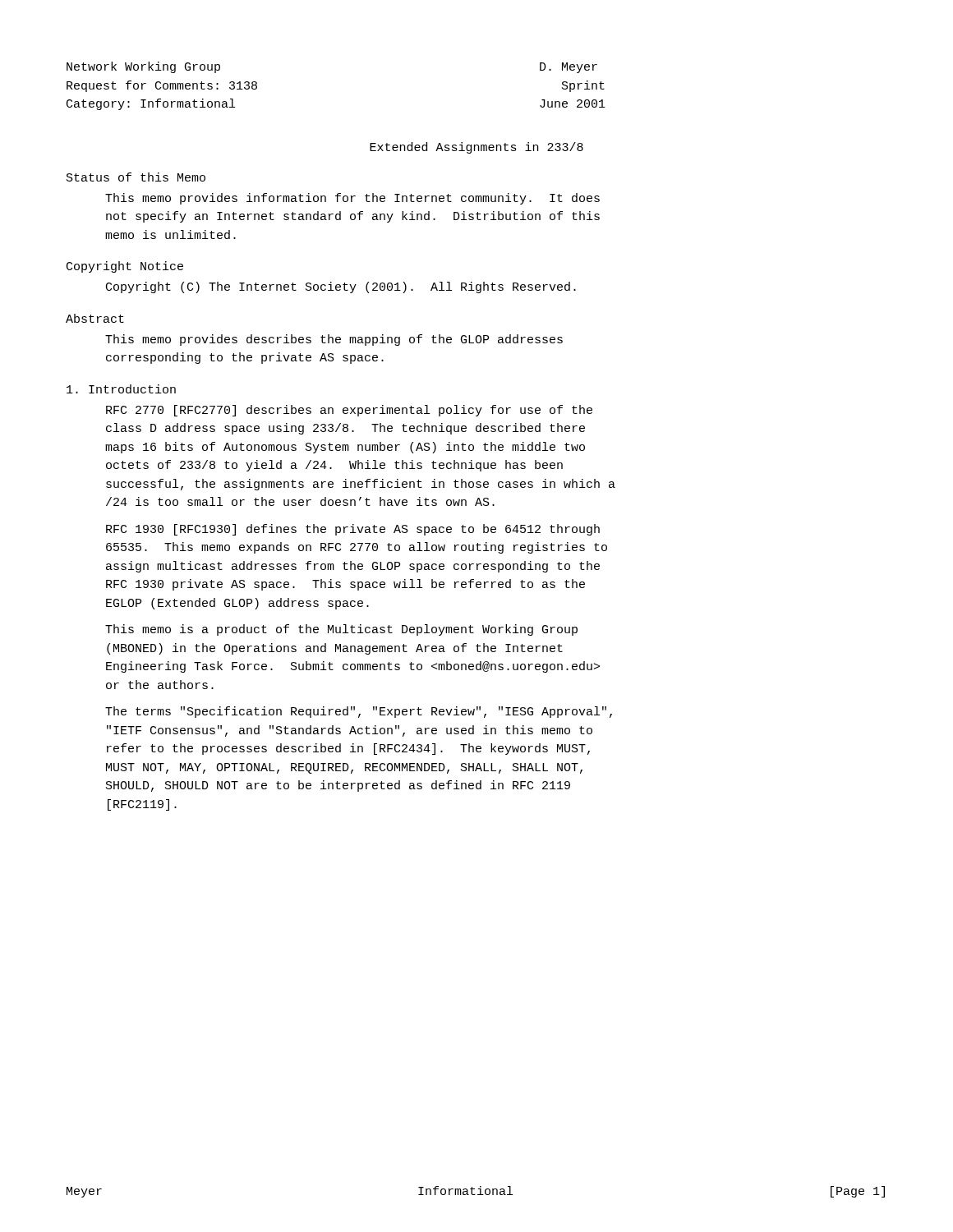
Task: Find "1. Introduction" on this page
Action: pos(121,390)
